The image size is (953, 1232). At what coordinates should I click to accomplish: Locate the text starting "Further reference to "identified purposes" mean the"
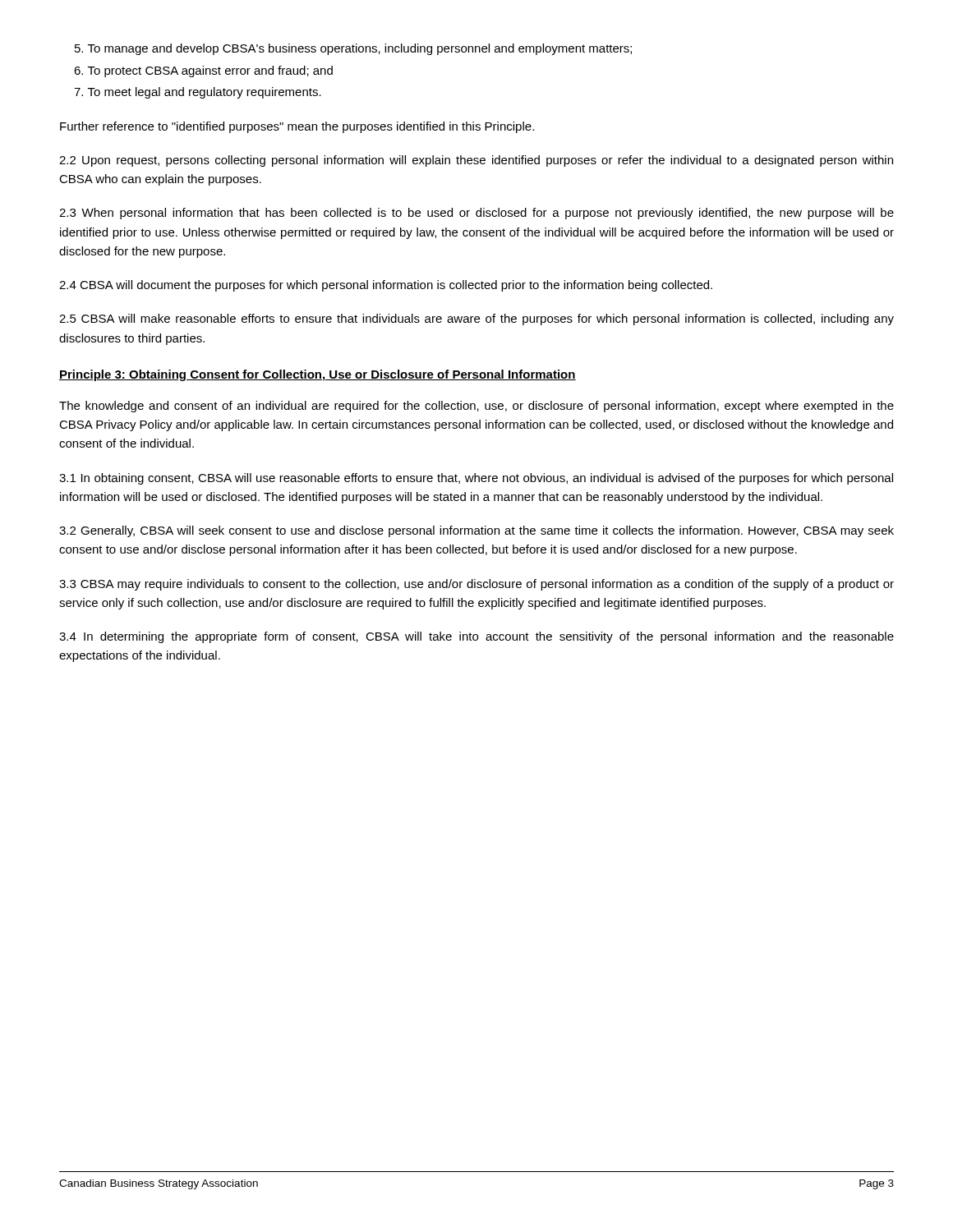click(297, 126)
